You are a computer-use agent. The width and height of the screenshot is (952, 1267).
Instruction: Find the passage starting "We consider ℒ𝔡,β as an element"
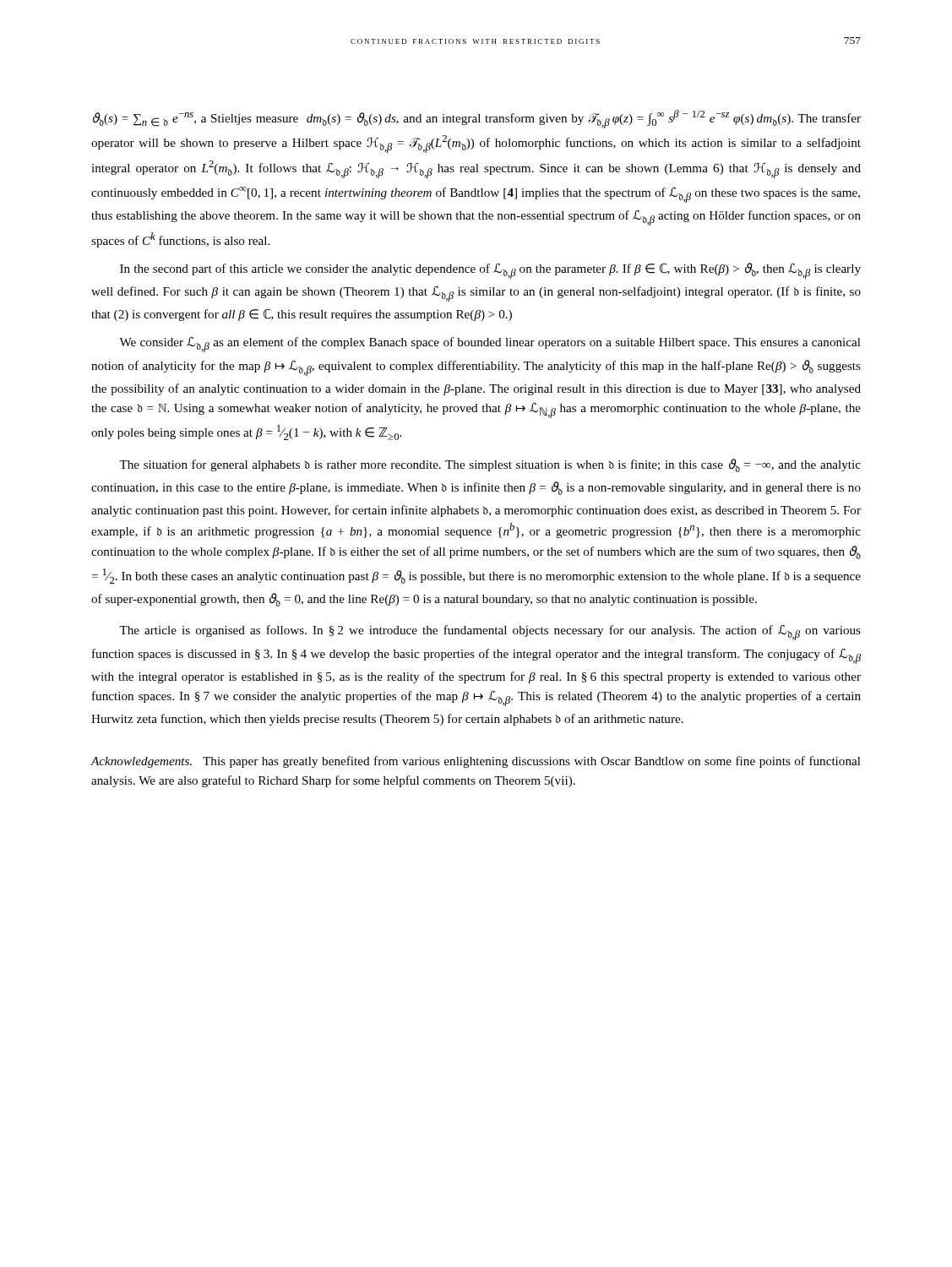(476, 389)
